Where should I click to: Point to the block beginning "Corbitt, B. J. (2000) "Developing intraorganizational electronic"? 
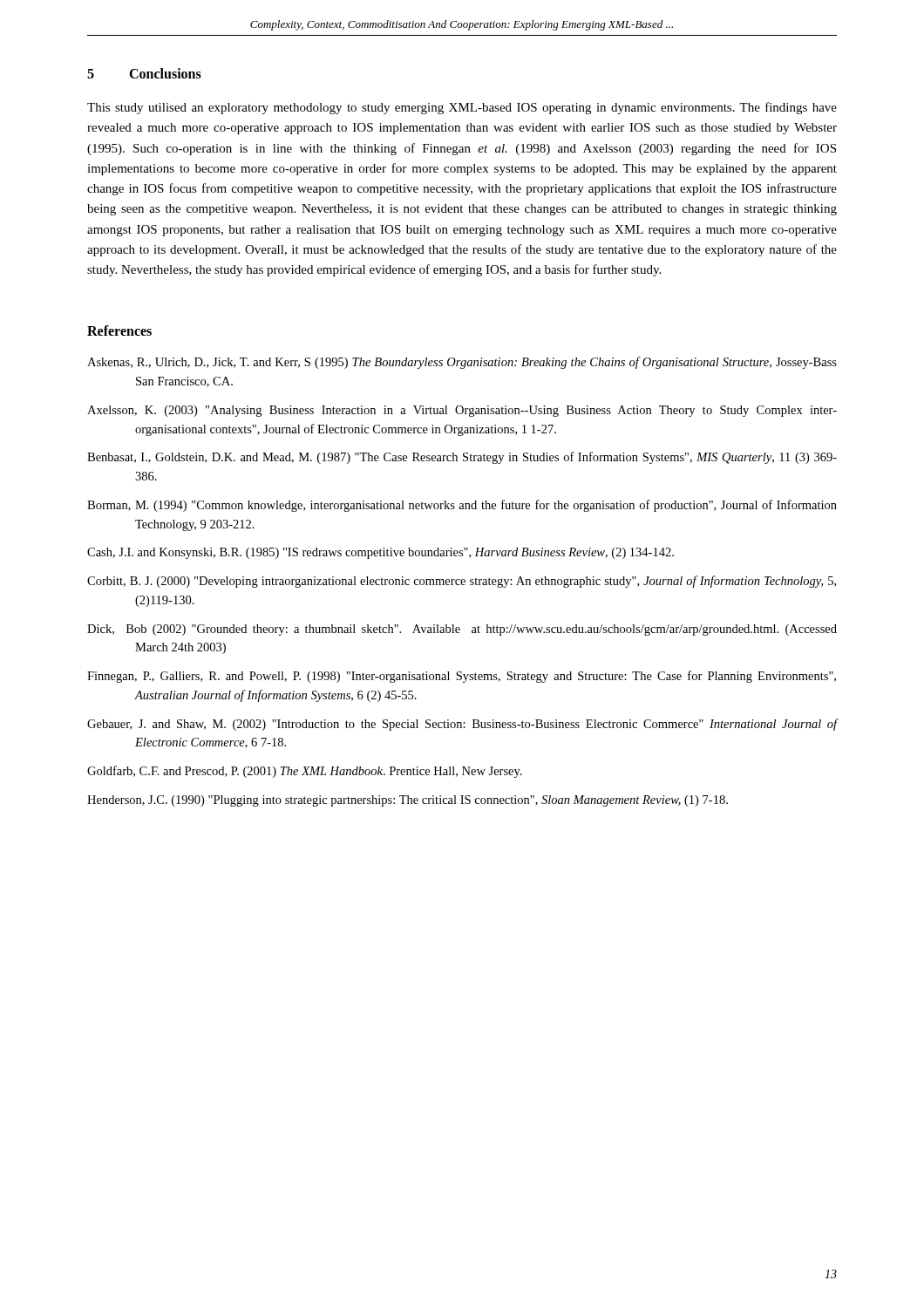pos(462,590)
